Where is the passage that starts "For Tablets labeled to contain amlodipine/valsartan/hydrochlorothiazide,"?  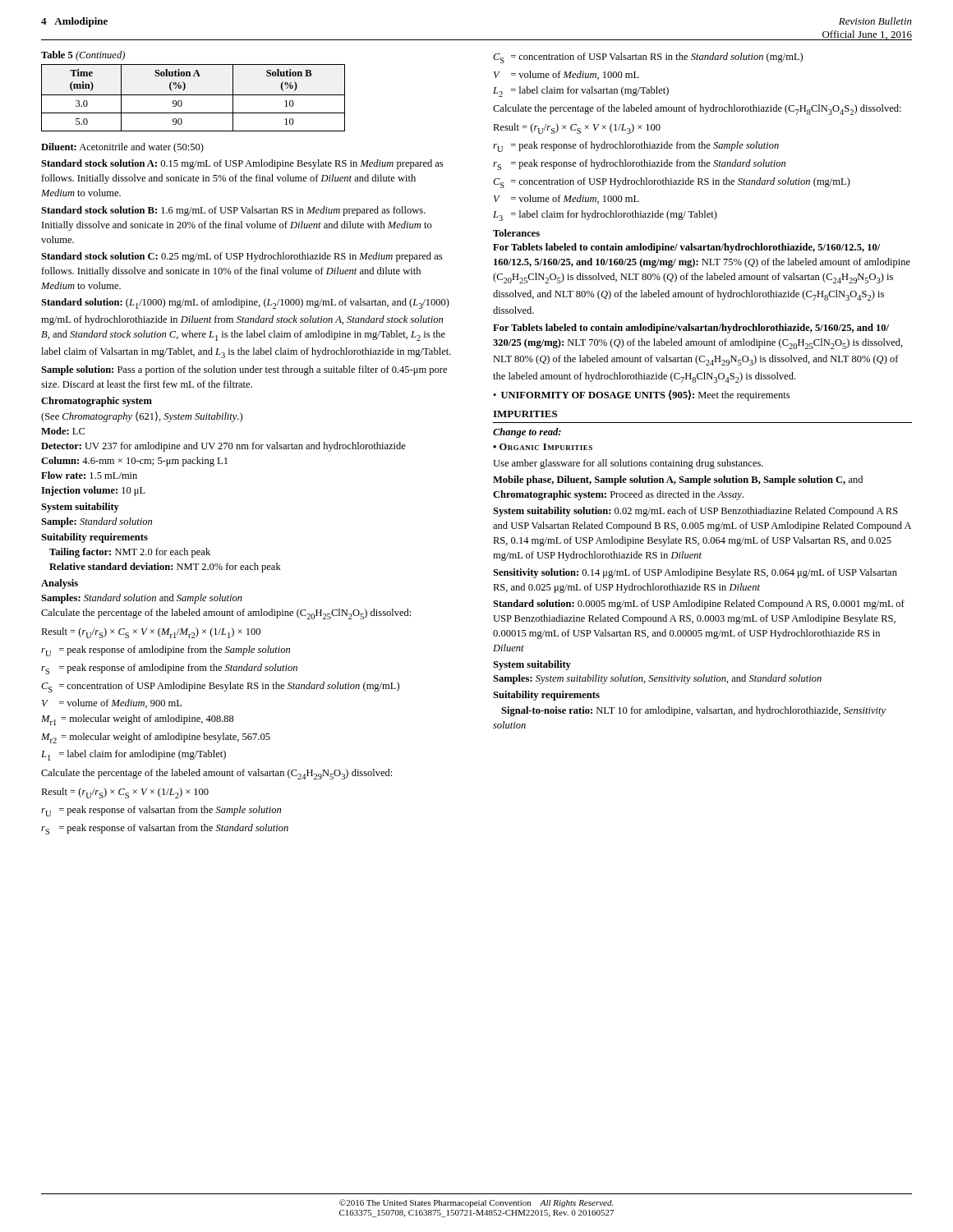(698, 353)
